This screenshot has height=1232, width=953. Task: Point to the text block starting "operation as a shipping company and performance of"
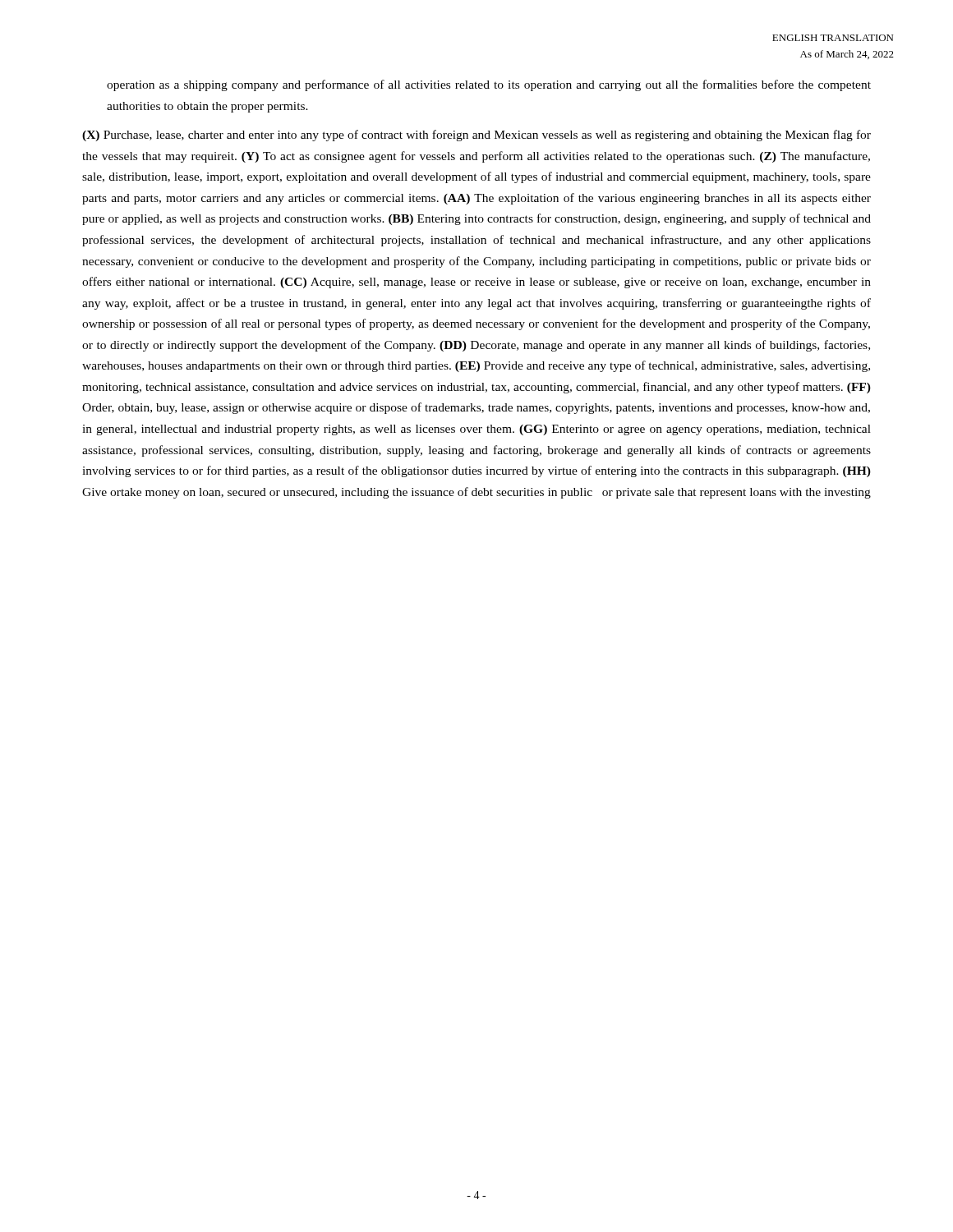point(489,95)
